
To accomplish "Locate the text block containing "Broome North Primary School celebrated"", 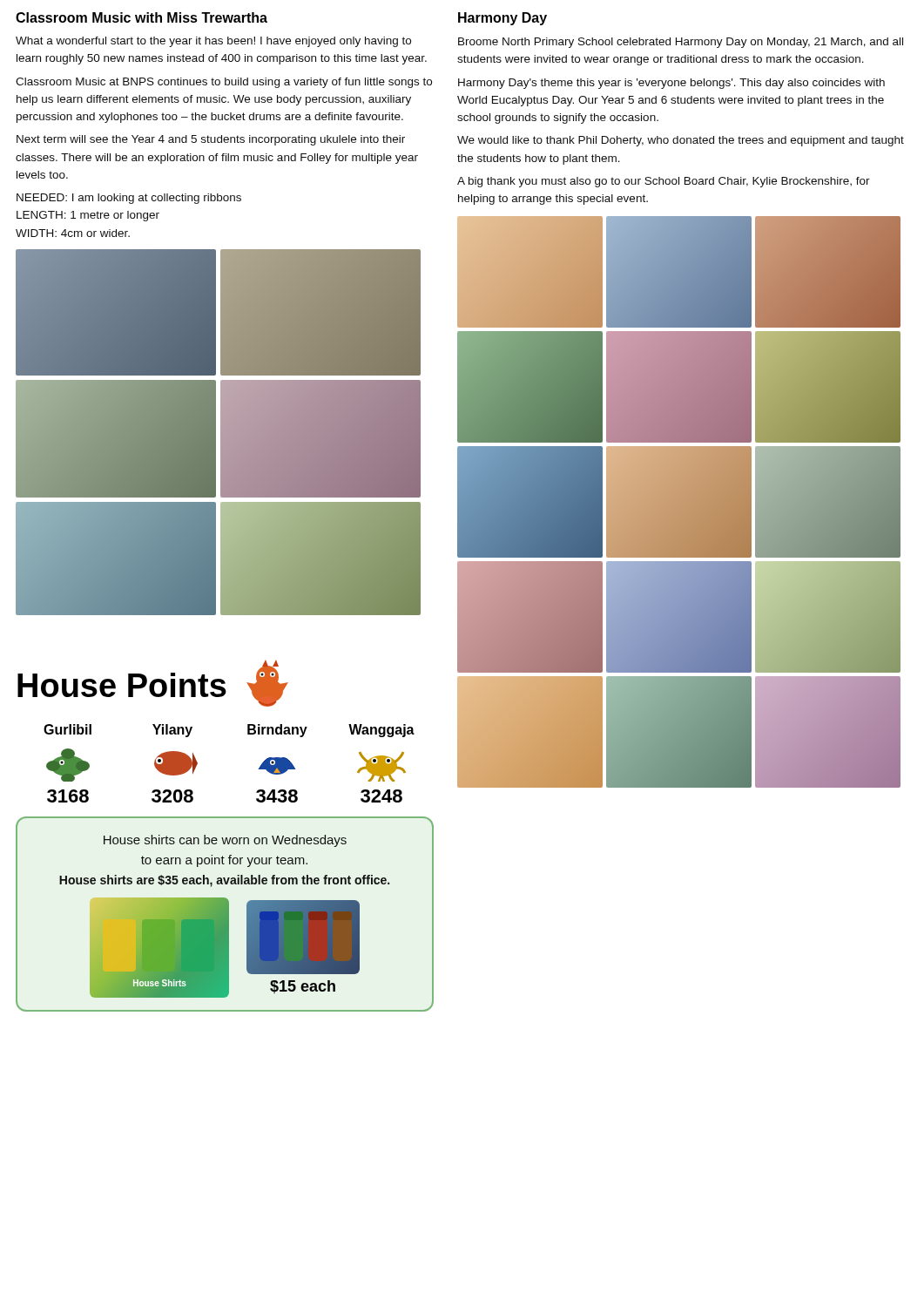I will pyautogui.click(x=681, y=50).
